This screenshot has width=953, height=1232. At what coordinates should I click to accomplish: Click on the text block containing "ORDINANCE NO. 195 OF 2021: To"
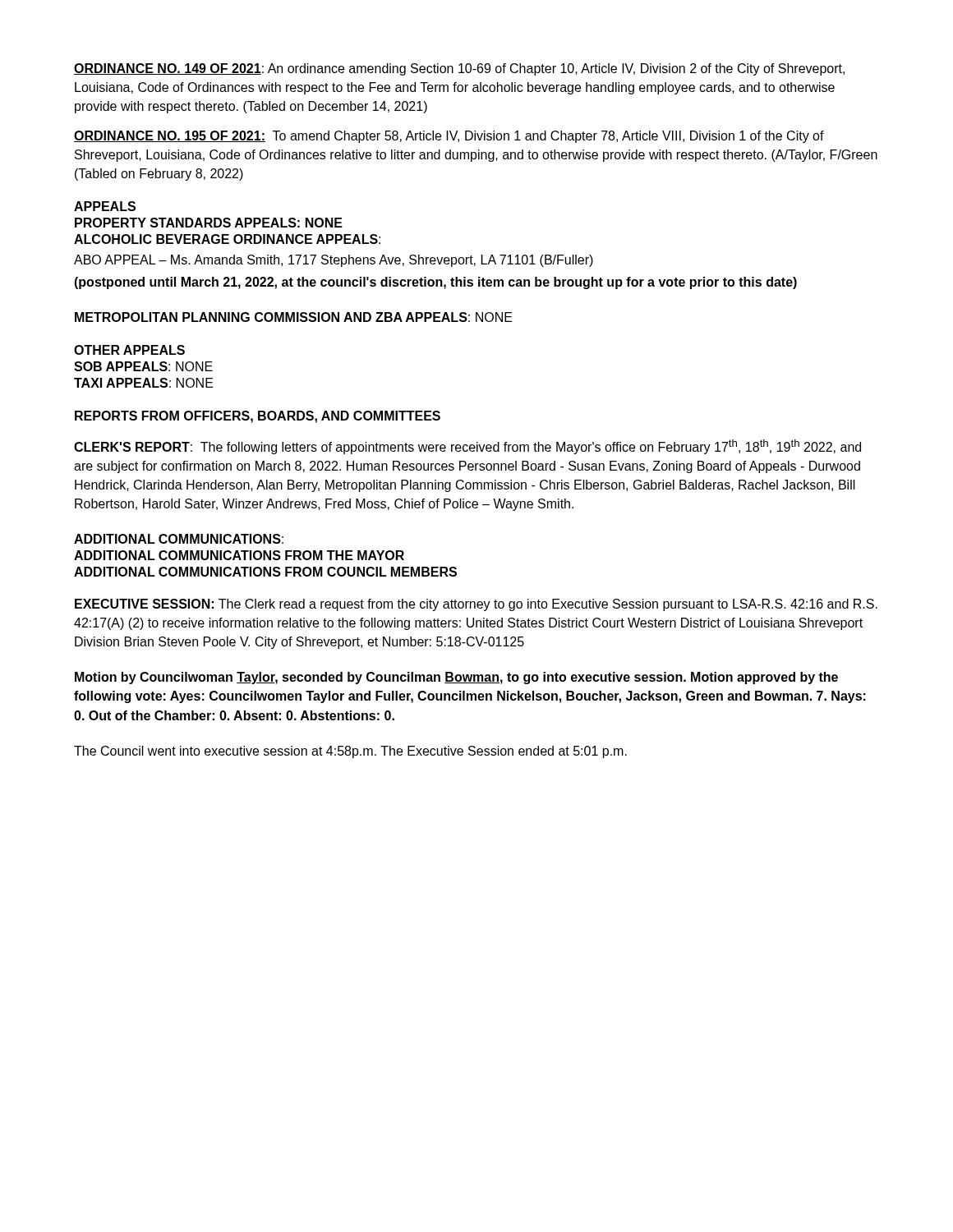coord(476,155)
